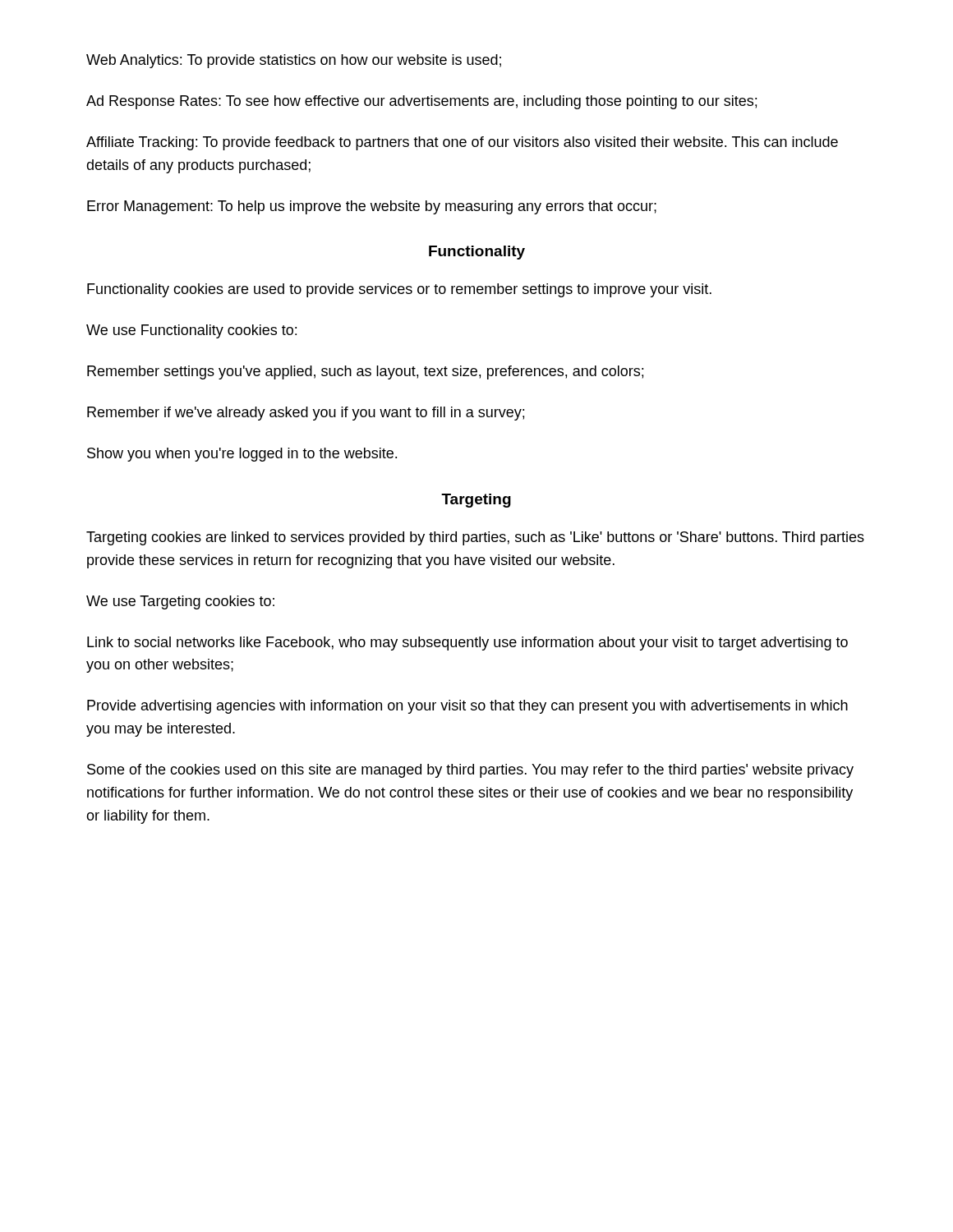Screen dimensions: 1232x953
Task: Select the list item that reads "Ad Response Rates: To see how effective"
Action: coord(422,101)
